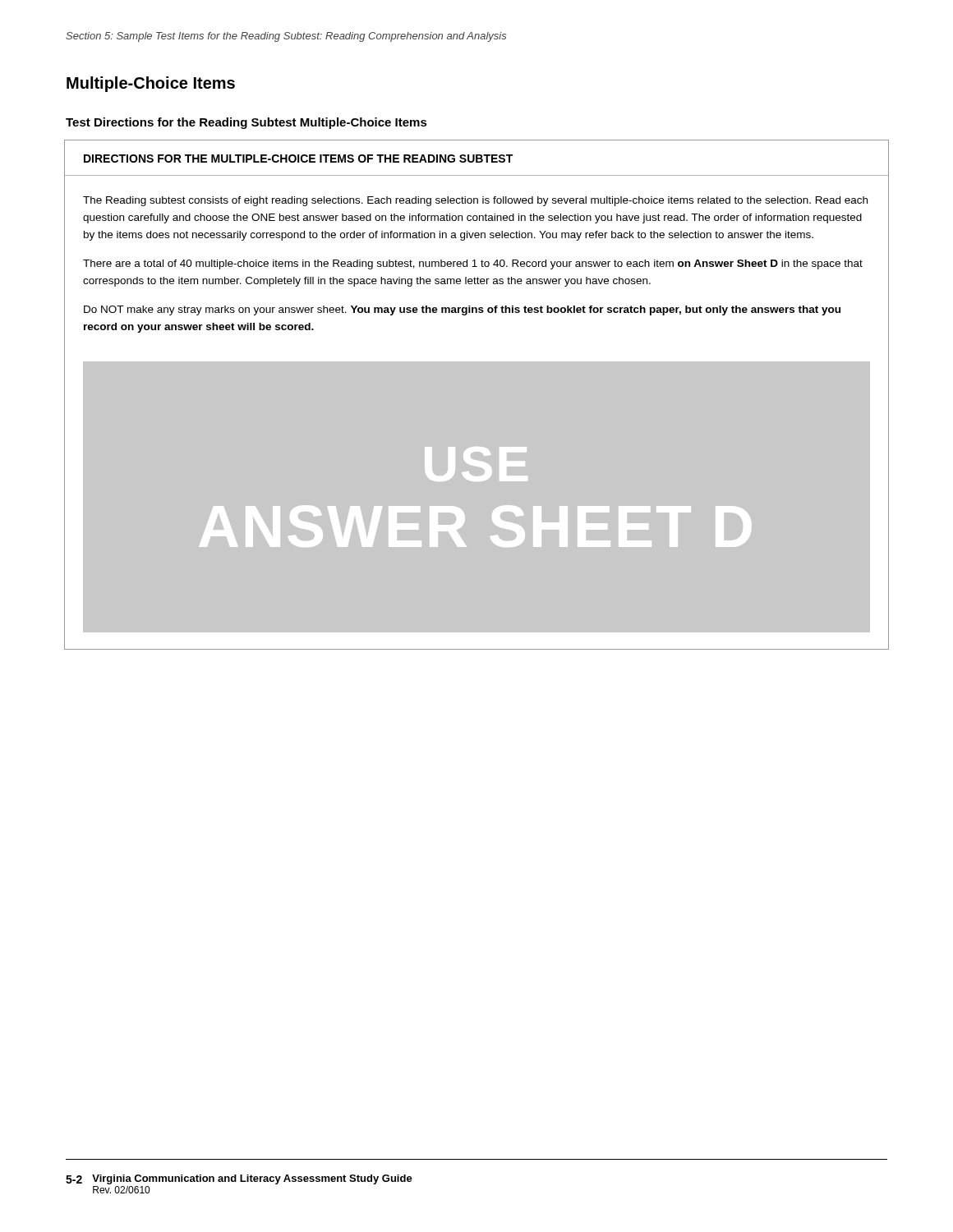This screenshot has width=953, height=1232.
Task: Select the passage starting "DIRECTIONS FOR THE MULTIPLE-CHOICE ITEMS OF THE"
Action: coord(298,158)
